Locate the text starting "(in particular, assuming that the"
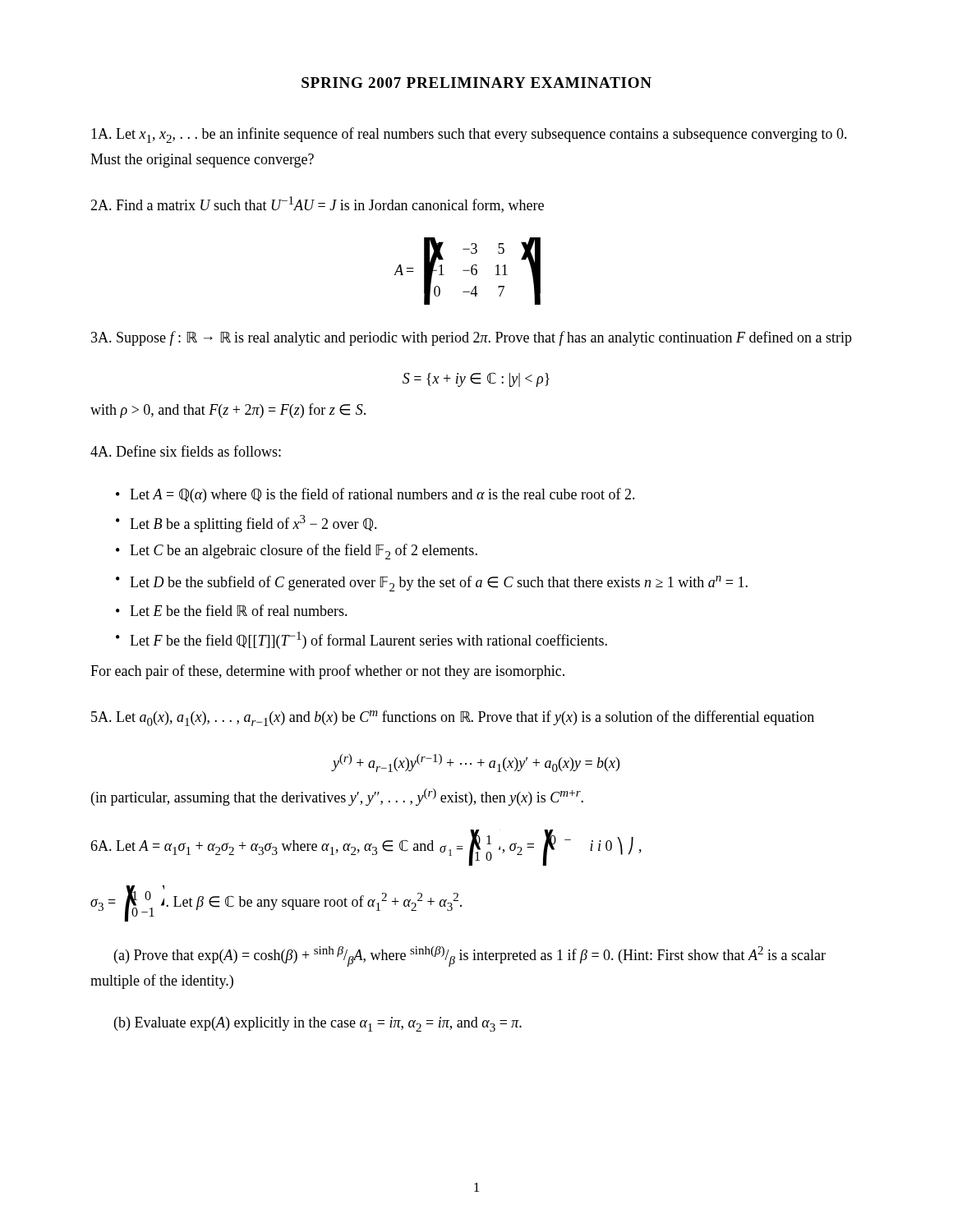Screen dimensions: 1232x953 [x=337, y=796]
